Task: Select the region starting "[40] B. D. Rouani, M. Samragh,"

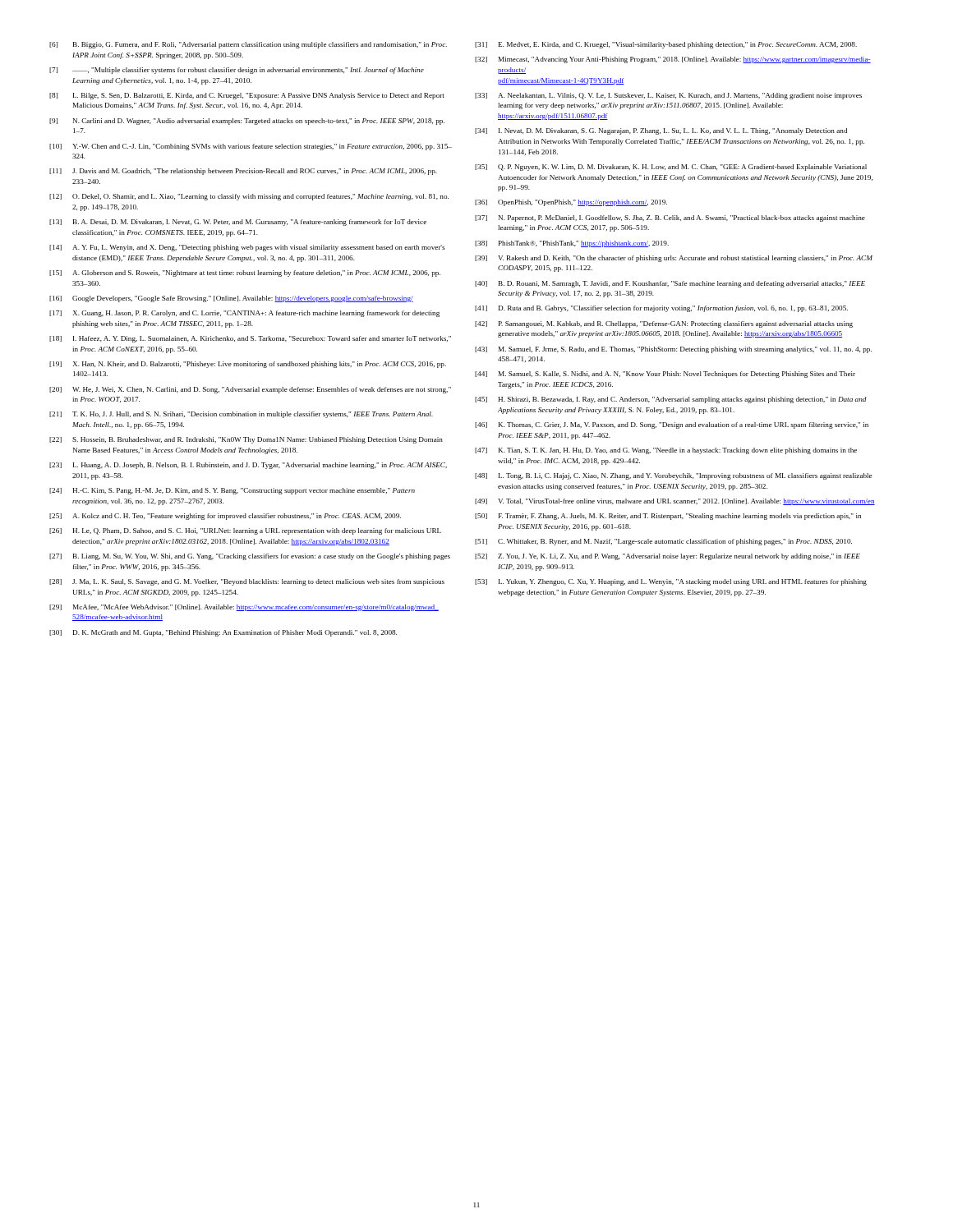Action: (676, 288)
